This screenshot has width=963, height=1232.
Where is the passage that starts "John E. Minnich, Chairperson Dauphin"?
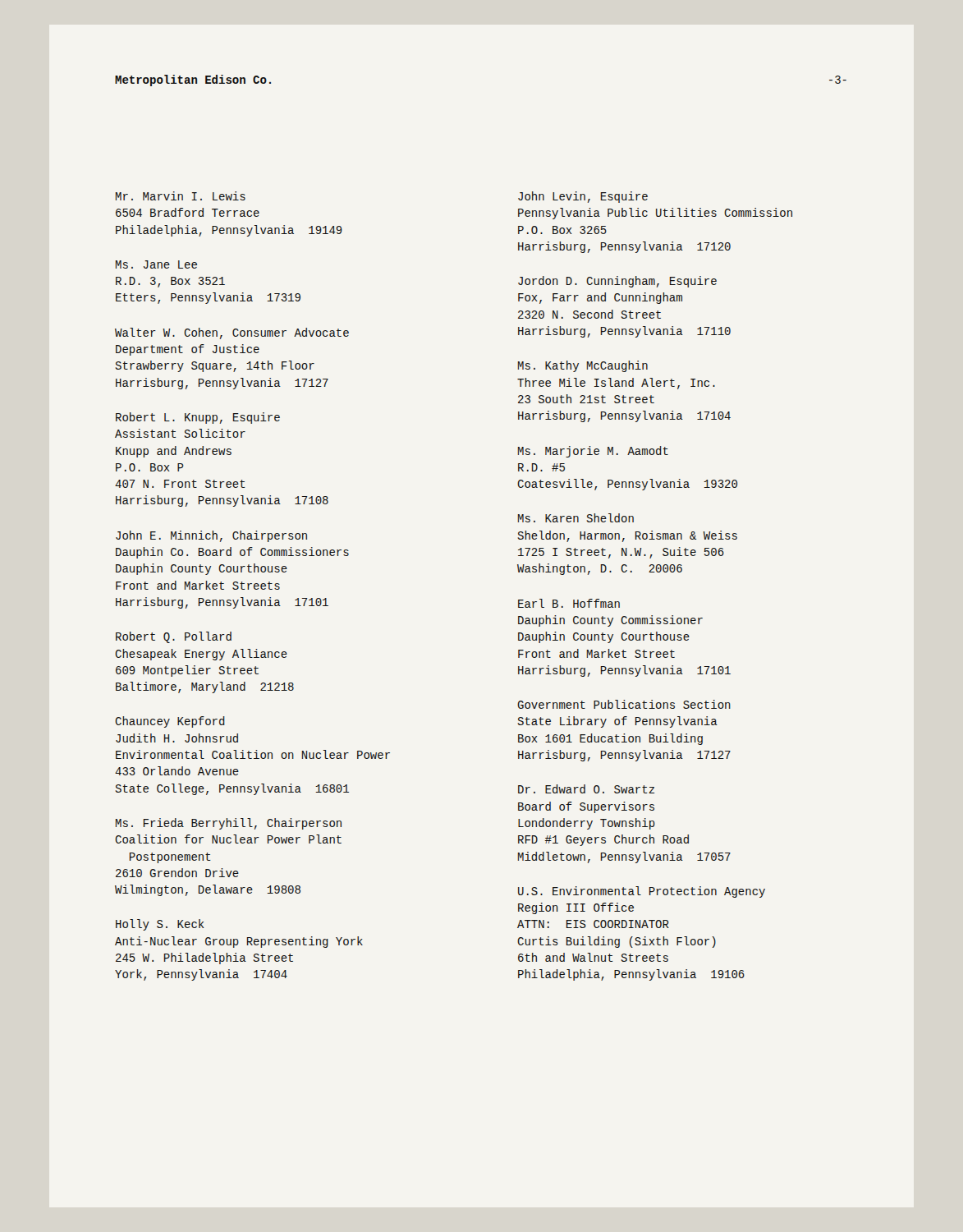pyautogui.click(x=211, y=536)
